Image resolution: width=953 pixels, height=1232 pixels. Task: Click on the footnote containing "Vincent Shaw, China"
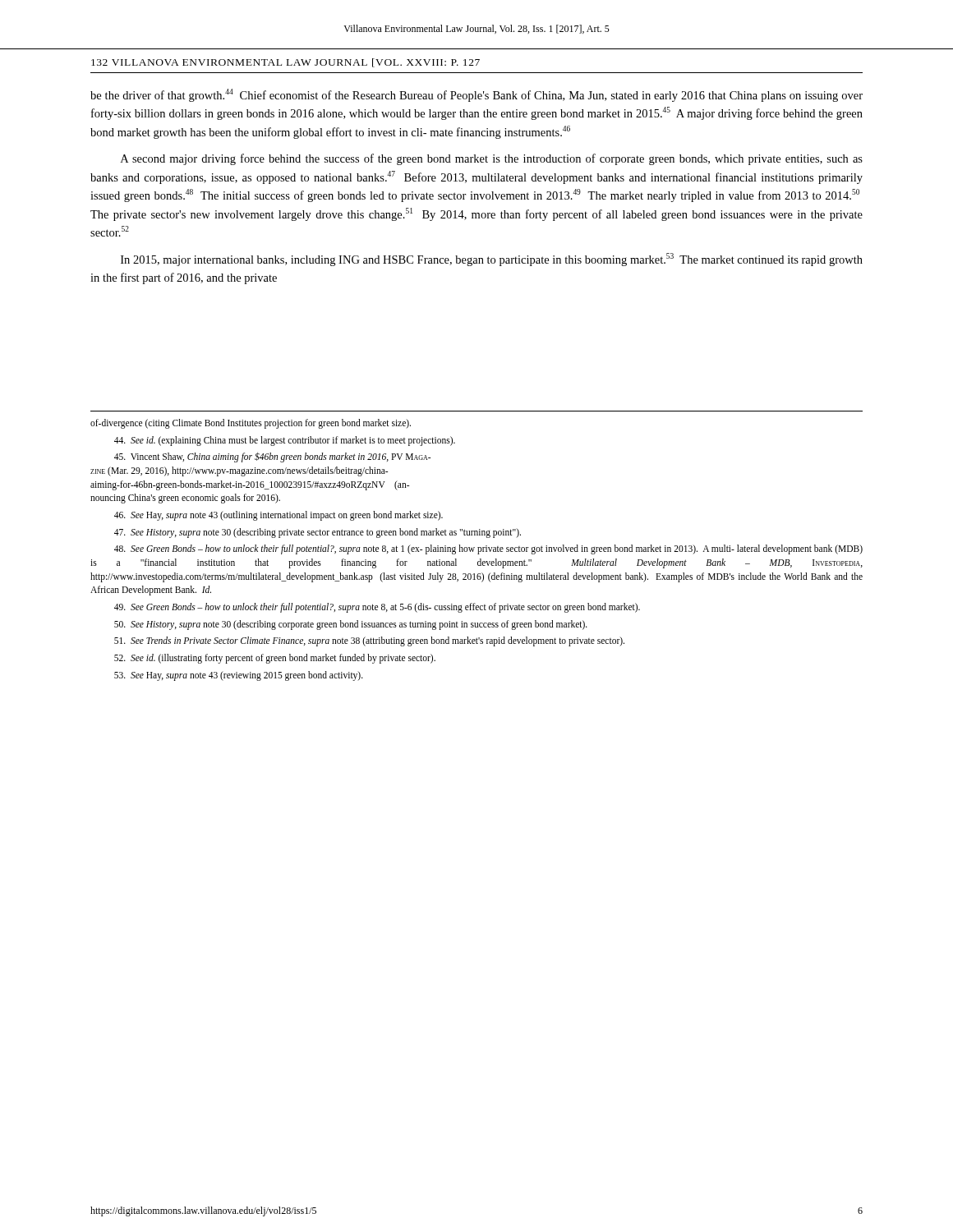click(272, 457)
